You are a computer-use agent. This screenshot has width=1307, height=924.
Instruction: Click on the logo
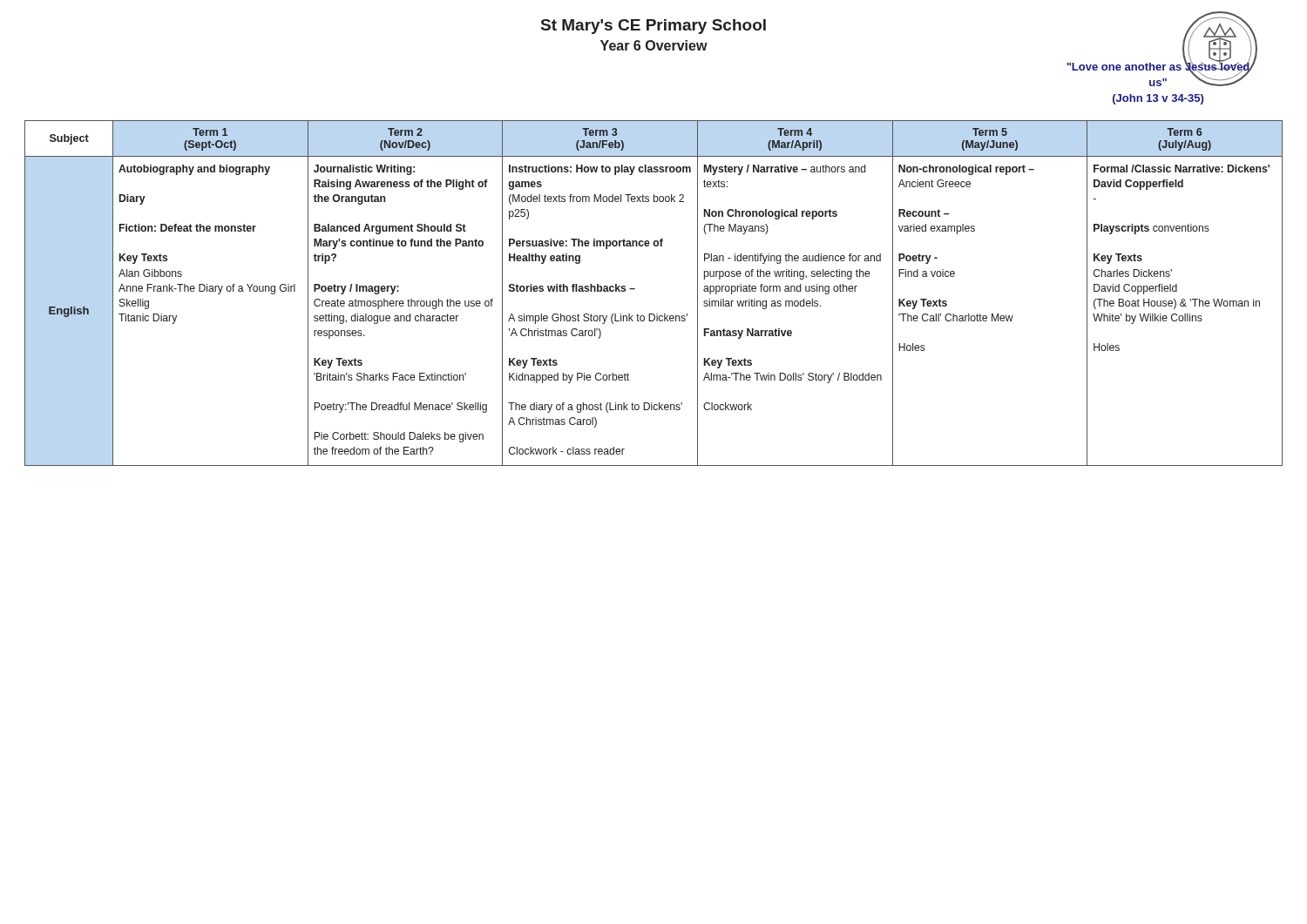coord(1220,49)
